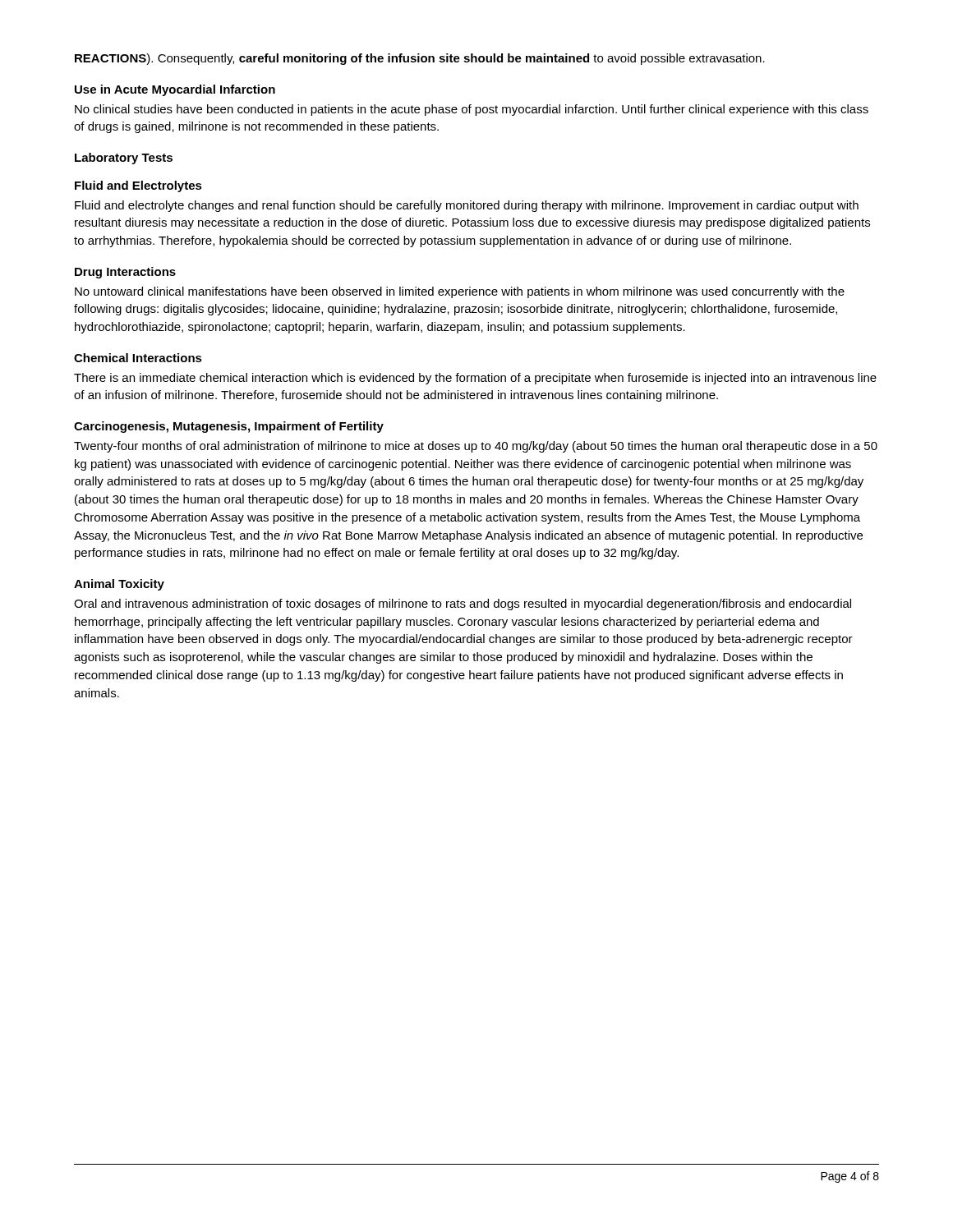Navigate to the element starting "Drug Interactions"
Viewport: 953px width, 1232px height.
tap(125, 271)
